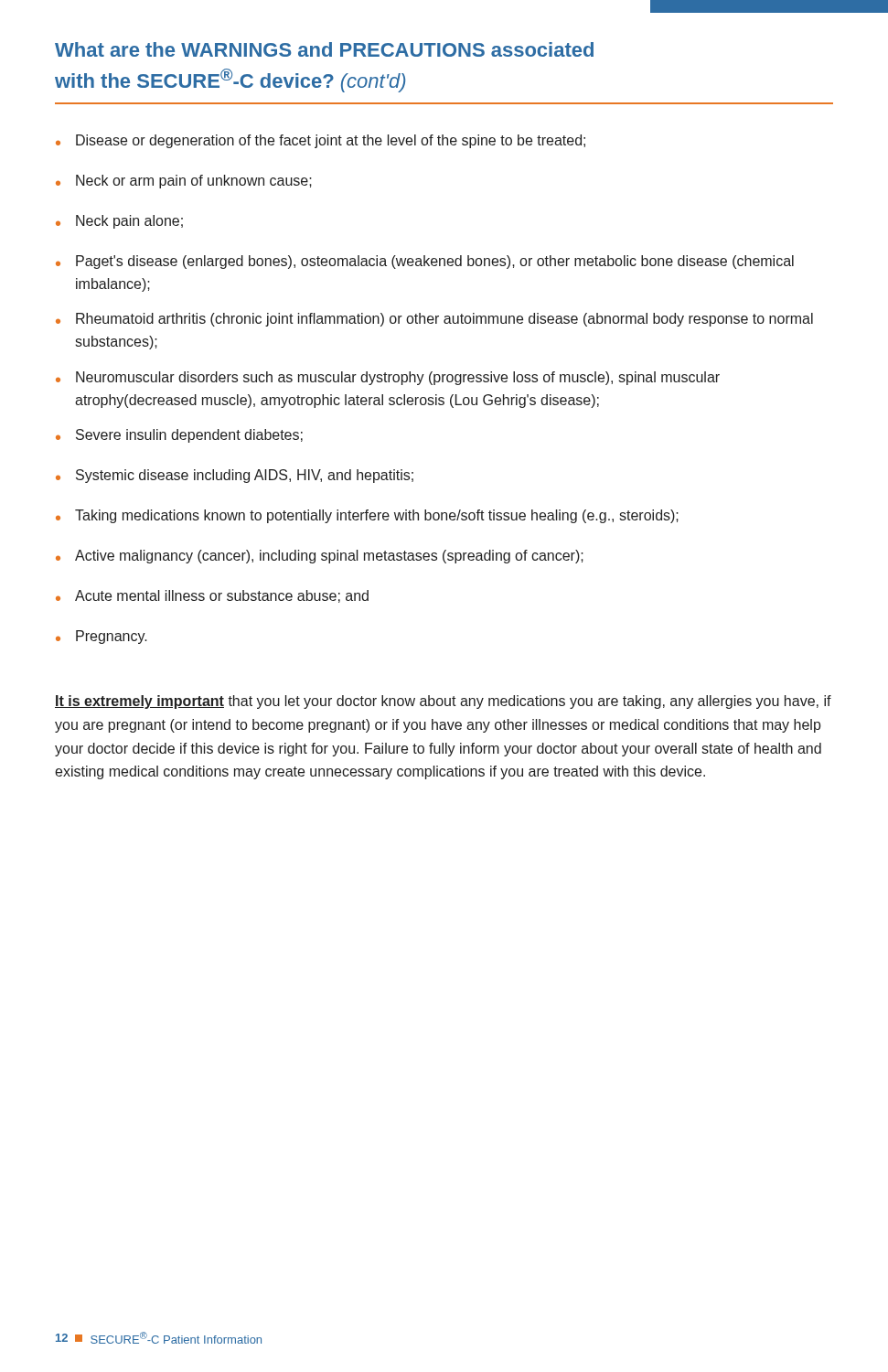Navigate to the region starting "• Neck pain alone;"
This screenshot has width=888, height=1372.
click(119, 222)
